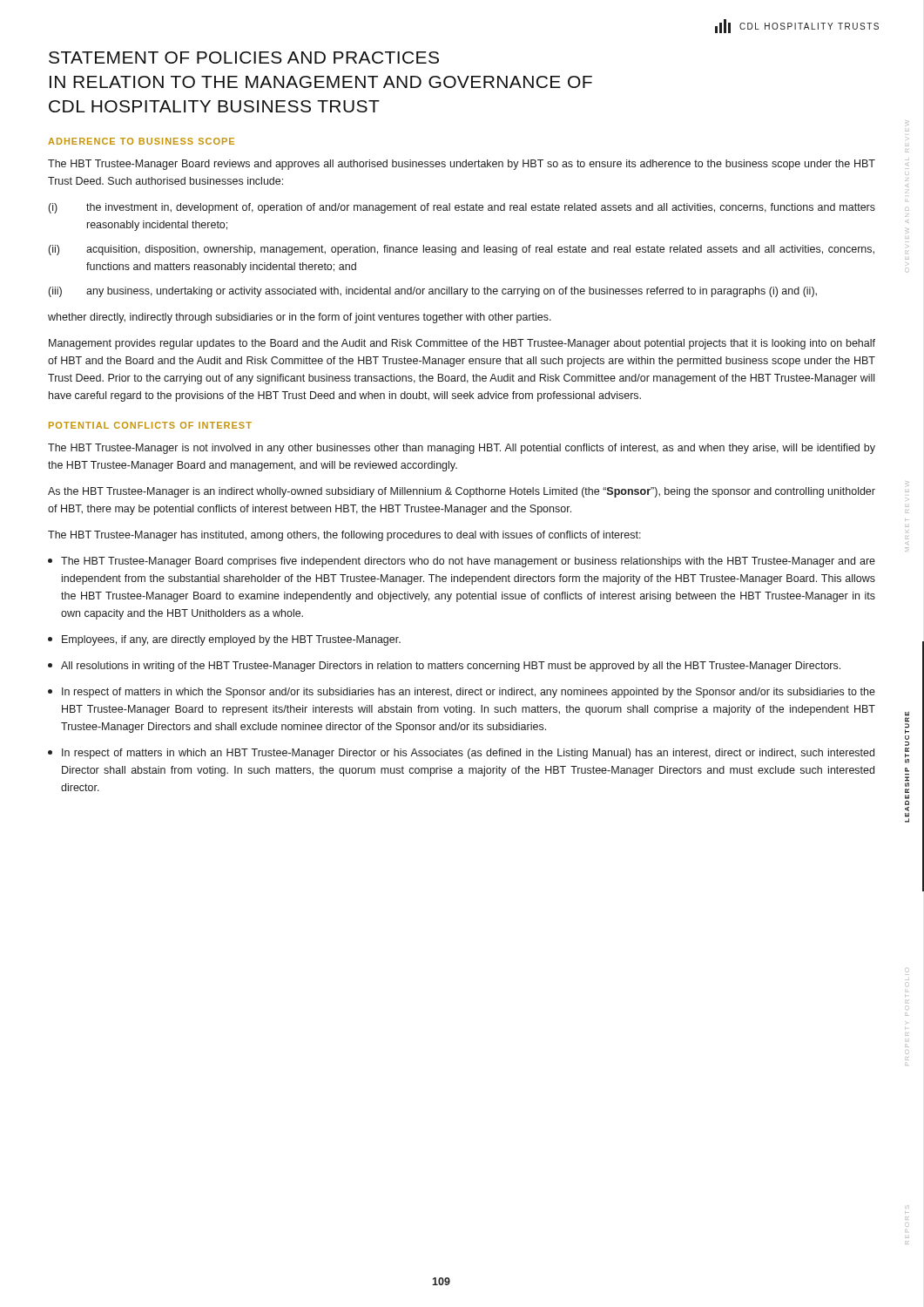Find the passage starting "Management provides regular"
924x1307 pixels.
click(x=462, y=369)
